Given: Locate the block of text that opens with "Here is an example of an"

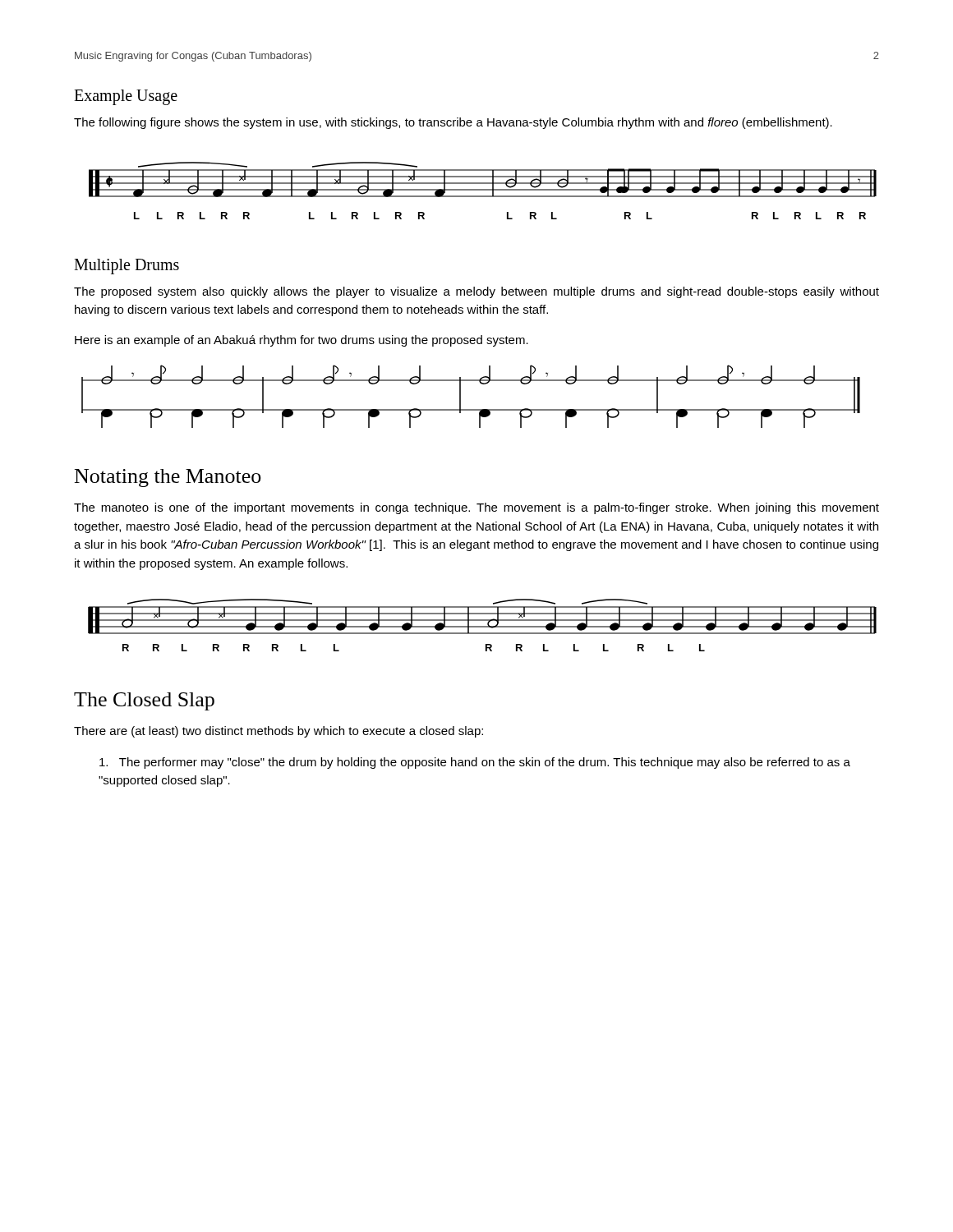Looking at the screenshot, I should 301,339.
